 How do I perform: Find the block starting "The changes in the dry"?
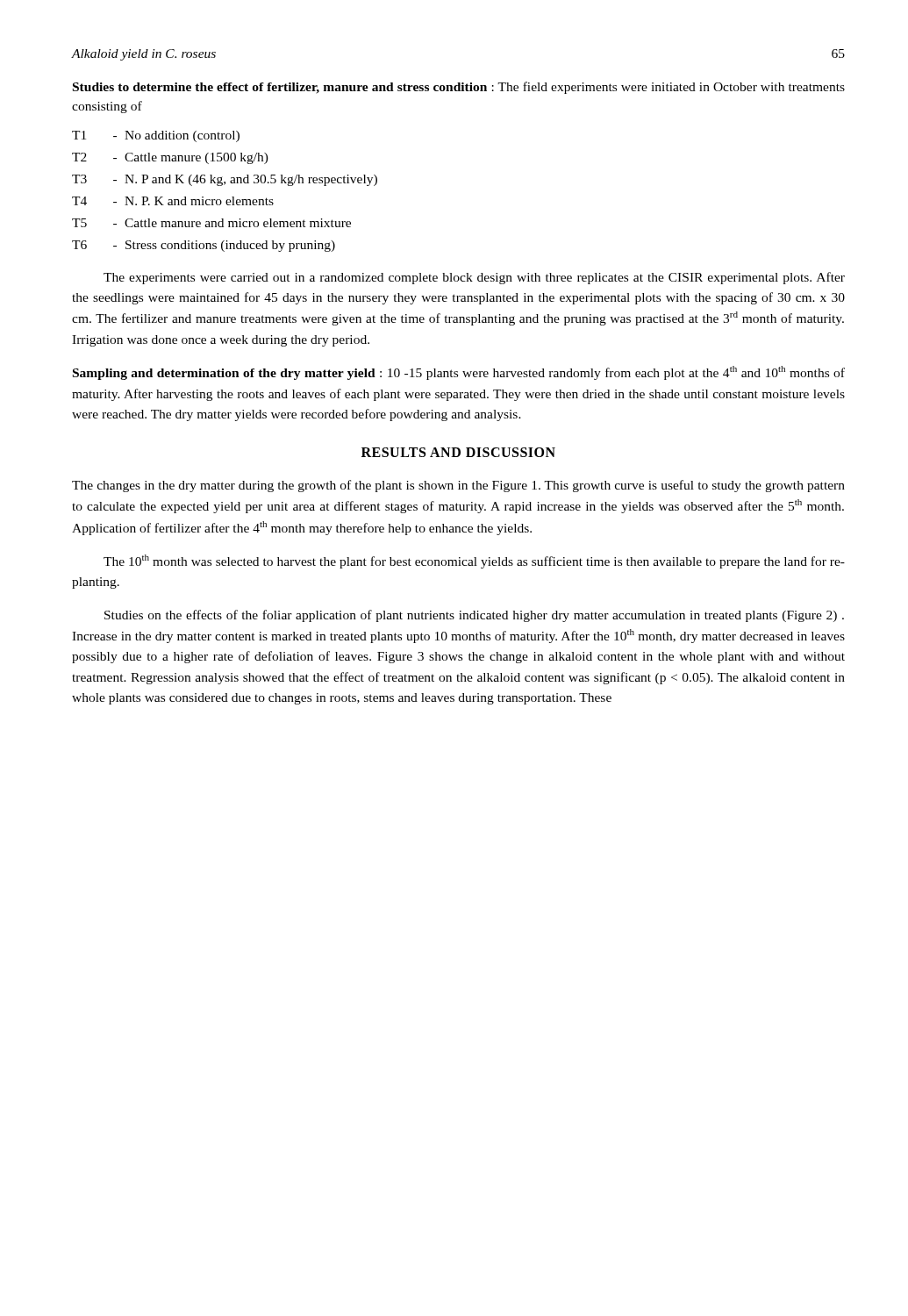(x=458, y=506)
